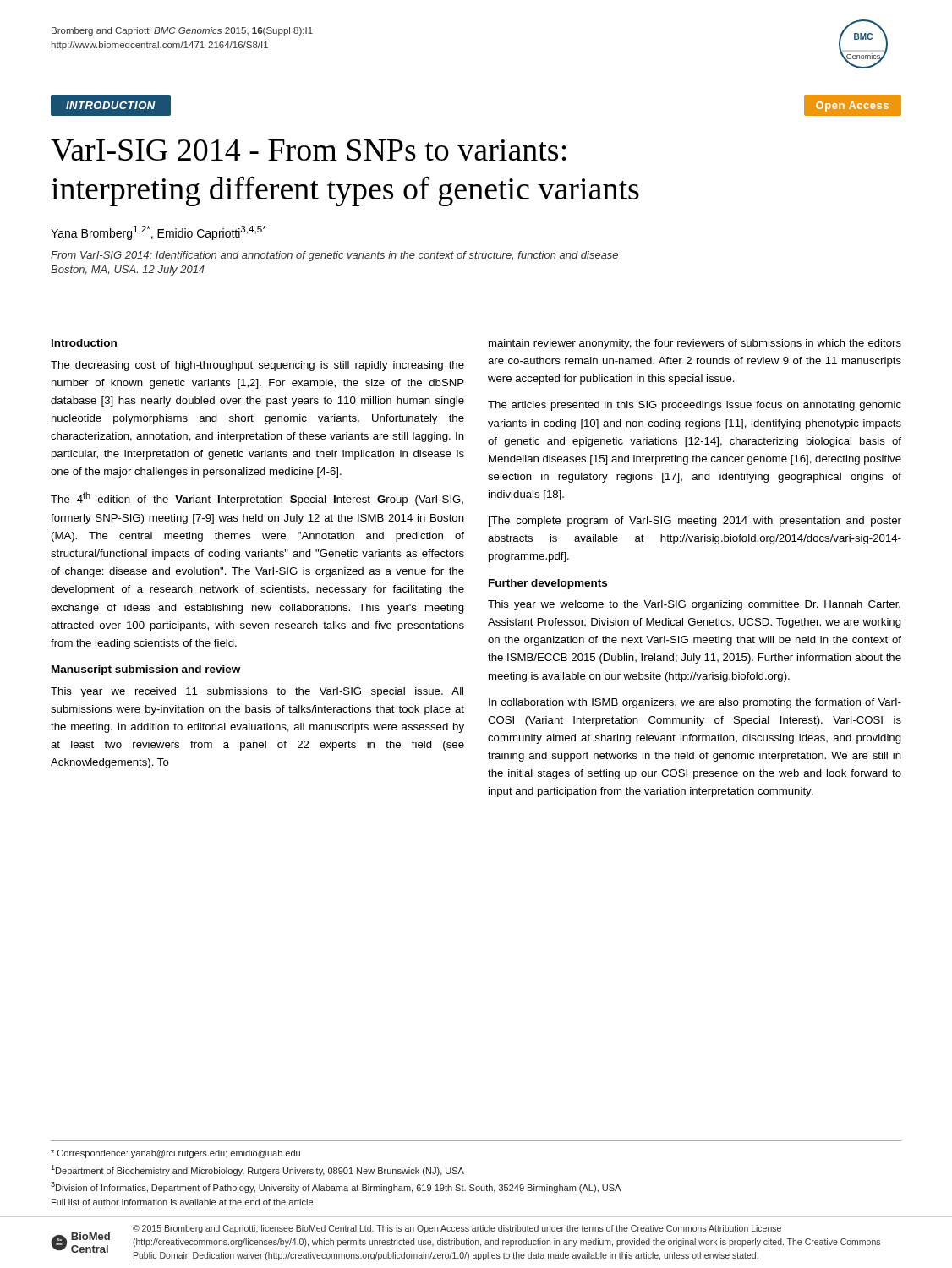Navigate to the element starting "Manuscript submission and review"
Screen dimensions: 1268x952
pyautogui.click(x=146, y=669)
